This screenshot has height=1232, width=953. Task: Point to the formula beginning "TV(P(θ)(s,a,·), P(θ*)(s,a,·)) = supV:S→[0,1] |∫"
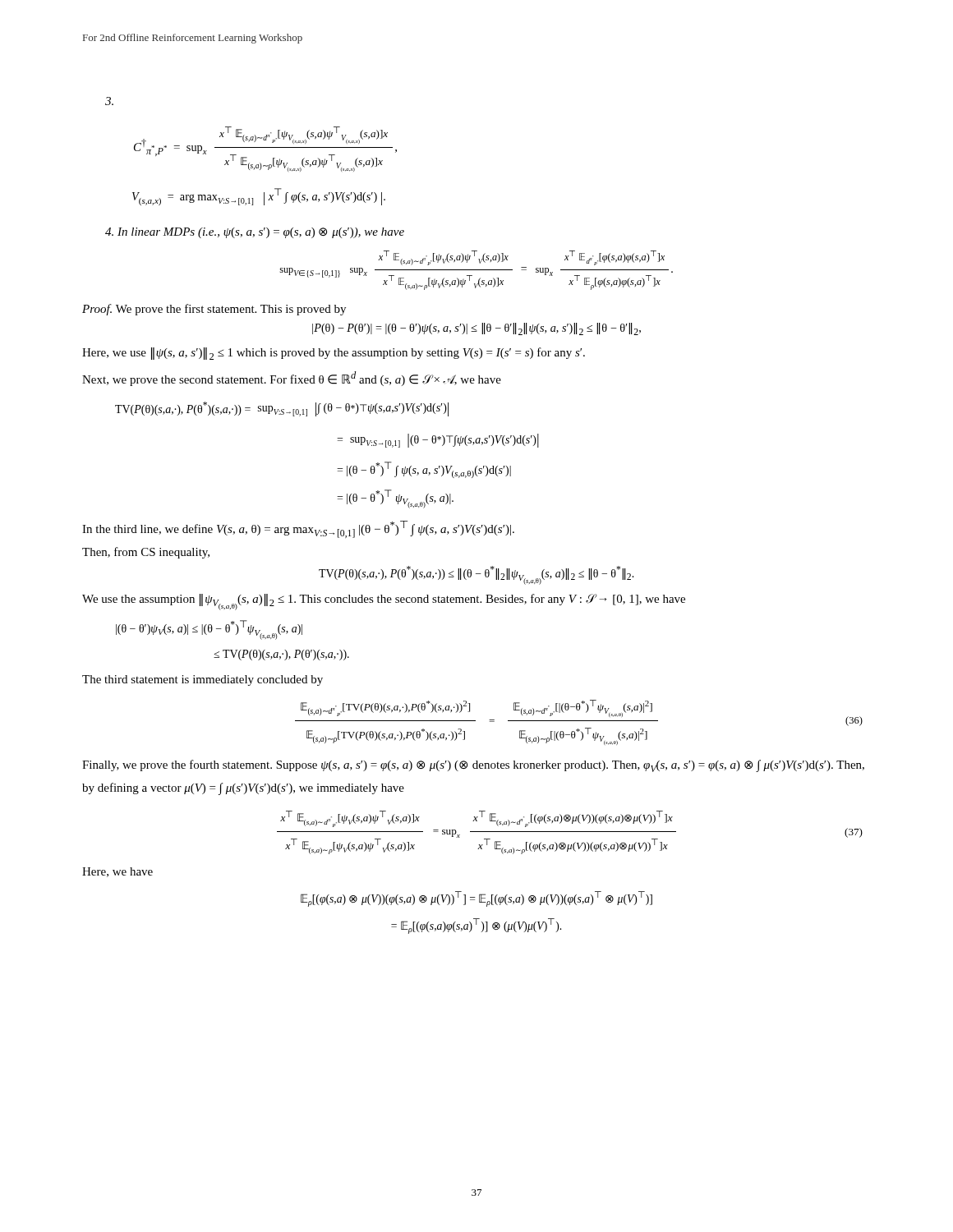point(493,453)
